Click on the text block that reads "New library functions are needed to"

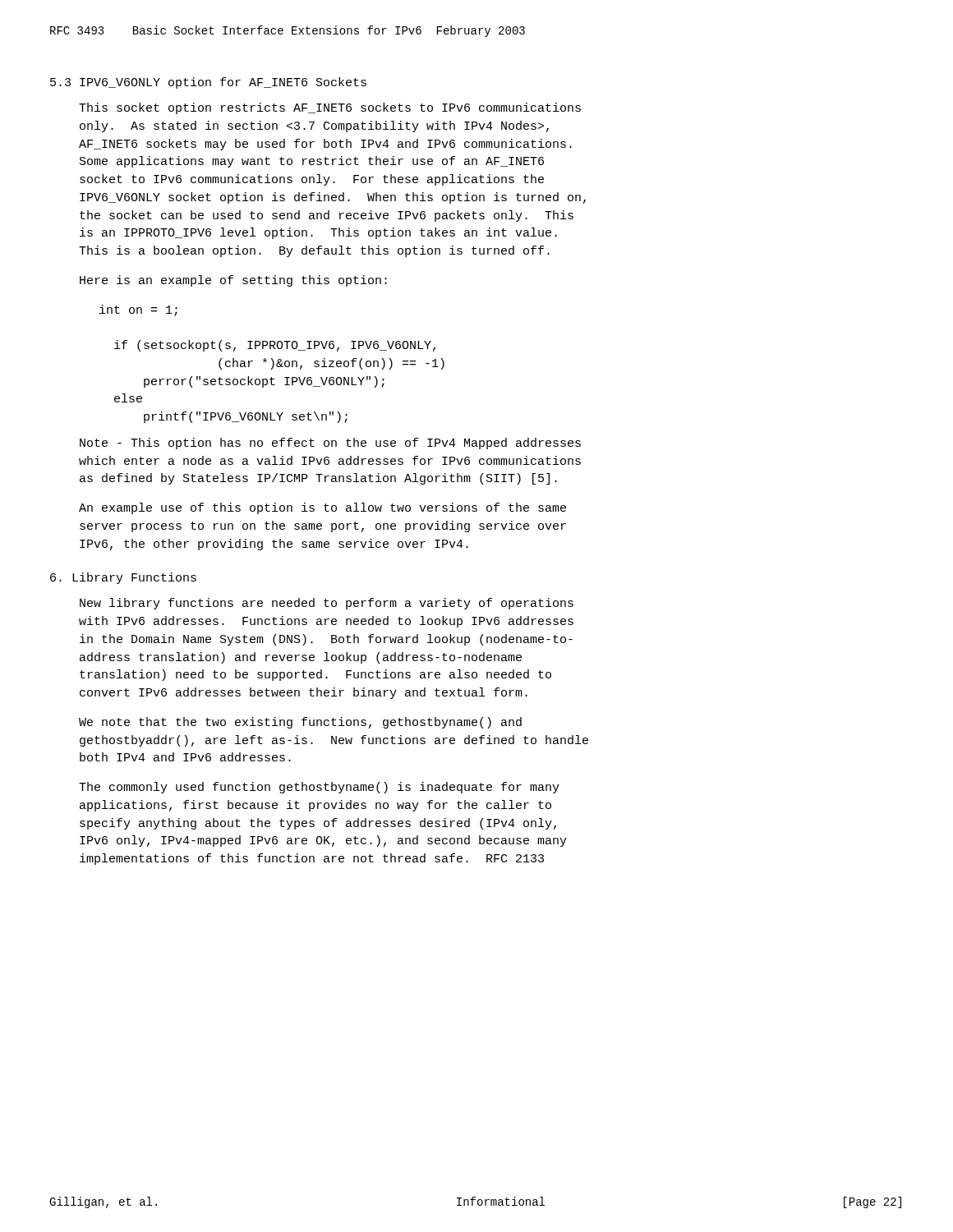point(327,649)
